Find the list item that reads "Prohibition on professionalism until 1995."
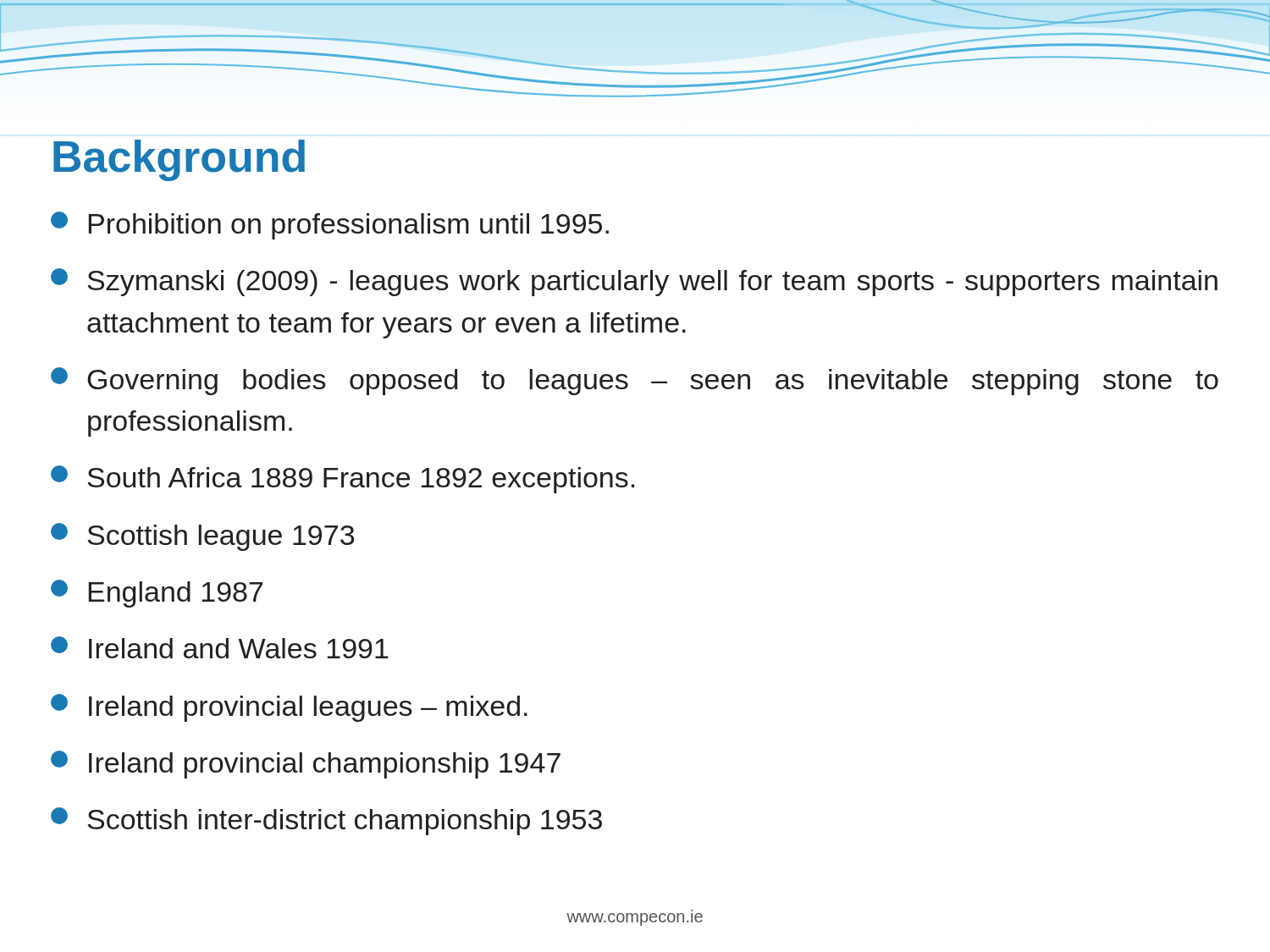 [330, 226]
